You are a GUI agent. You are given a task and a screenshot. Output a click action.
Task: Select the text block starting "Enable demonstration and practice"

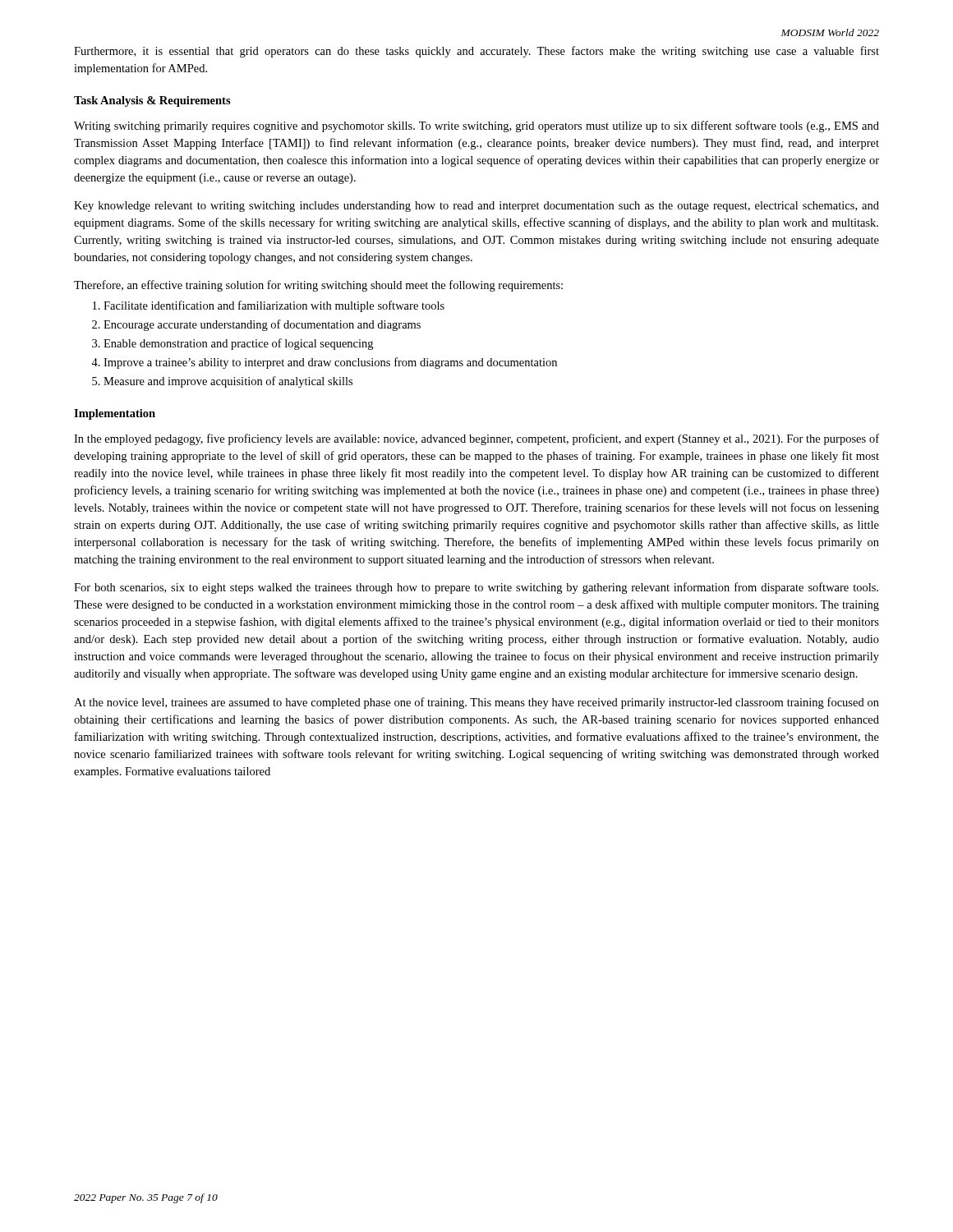click(238, 343)
